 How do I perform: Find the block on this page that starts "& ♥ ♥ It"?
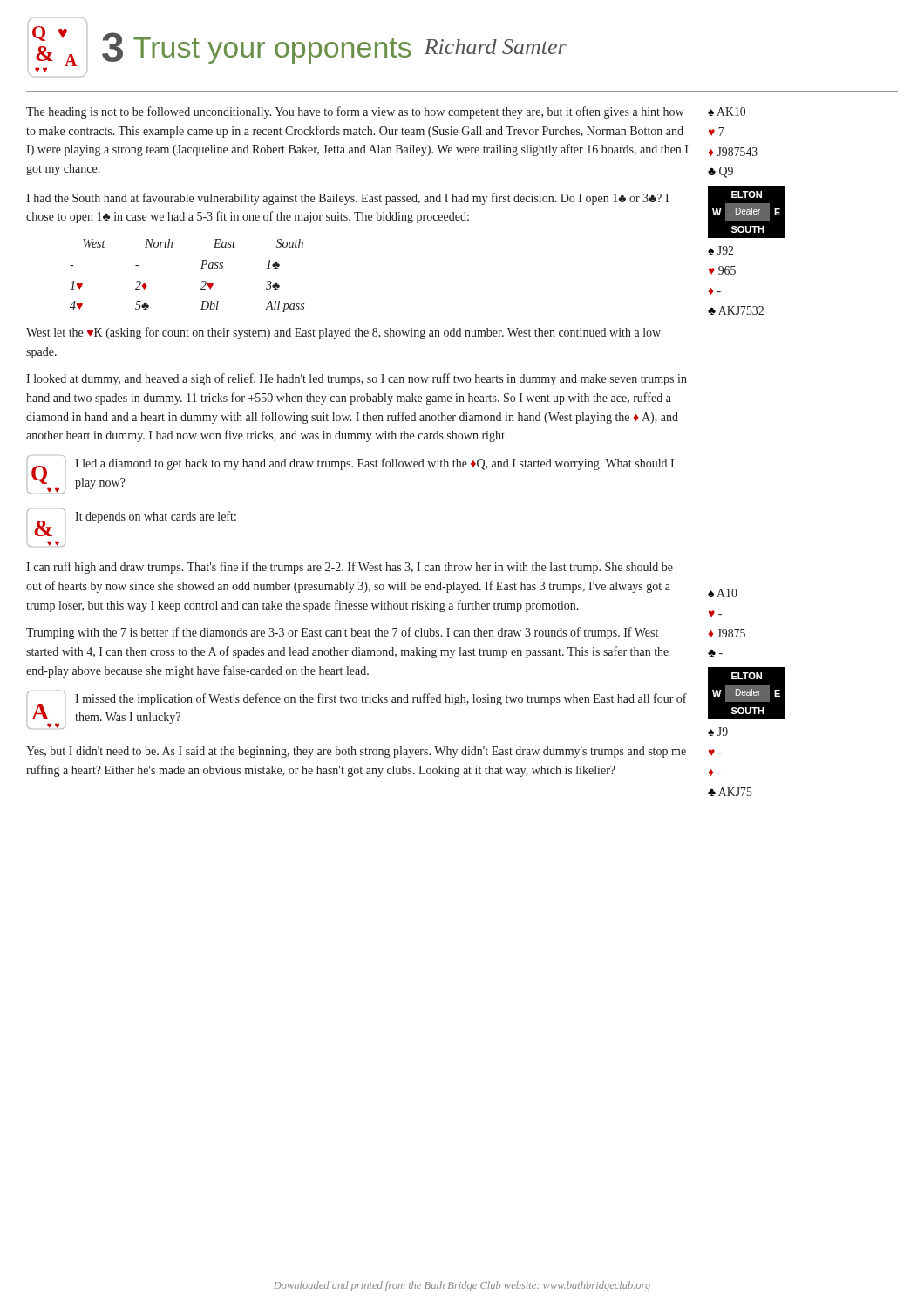coord(132,530)
